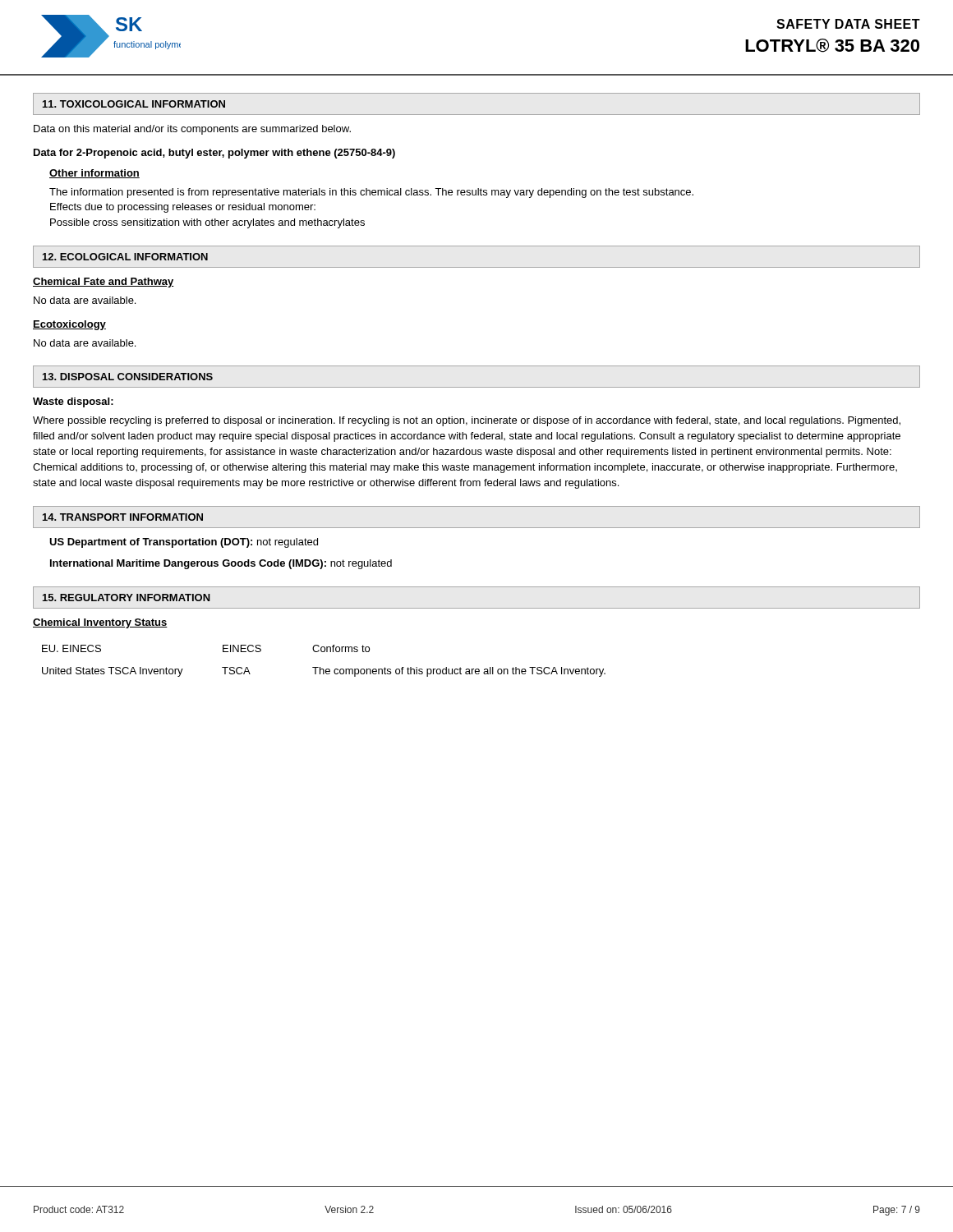Select the text block that reads "Where possible recycling is preferred"
Image resolution: width=953 pixels, height=1232 pixels.
point(467,451)
